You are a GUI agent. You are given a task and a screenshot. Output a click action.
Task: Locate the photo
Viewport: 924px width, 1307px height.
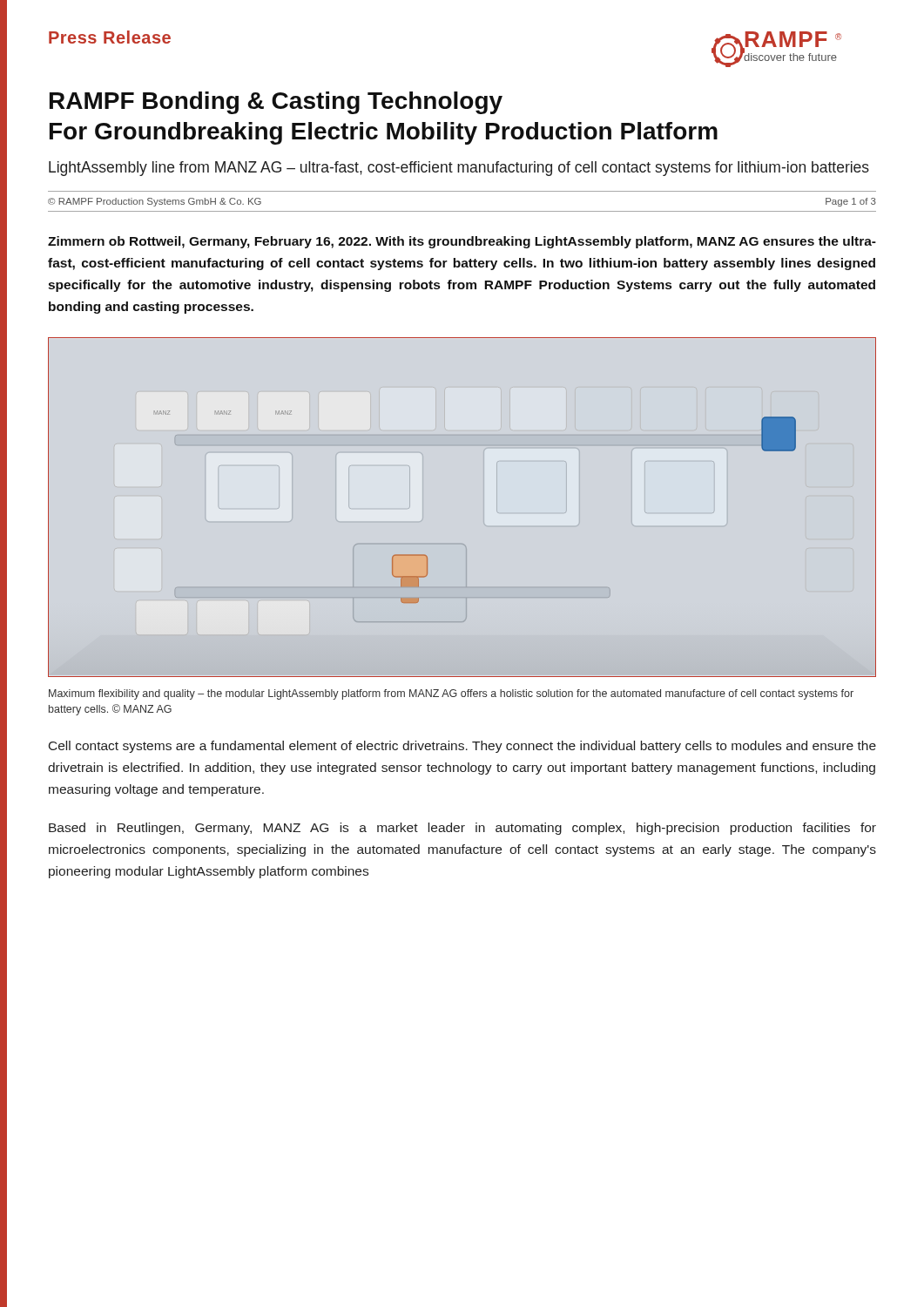(x=462, y=507)
